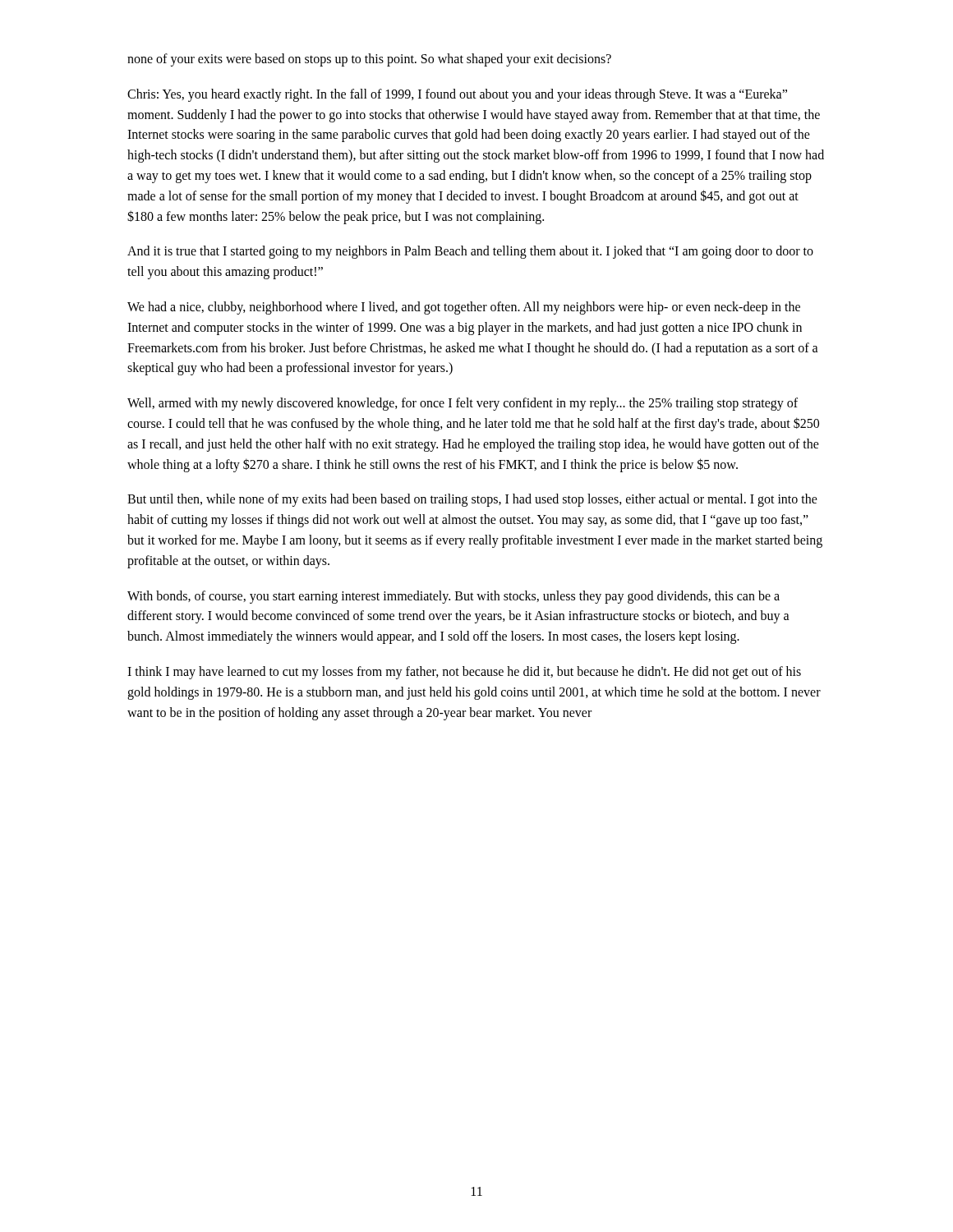Find the text block that says "We had a nice, clubby, neighborhood where"
Viewport: 953px width, 1232px height.
point(473,337)
